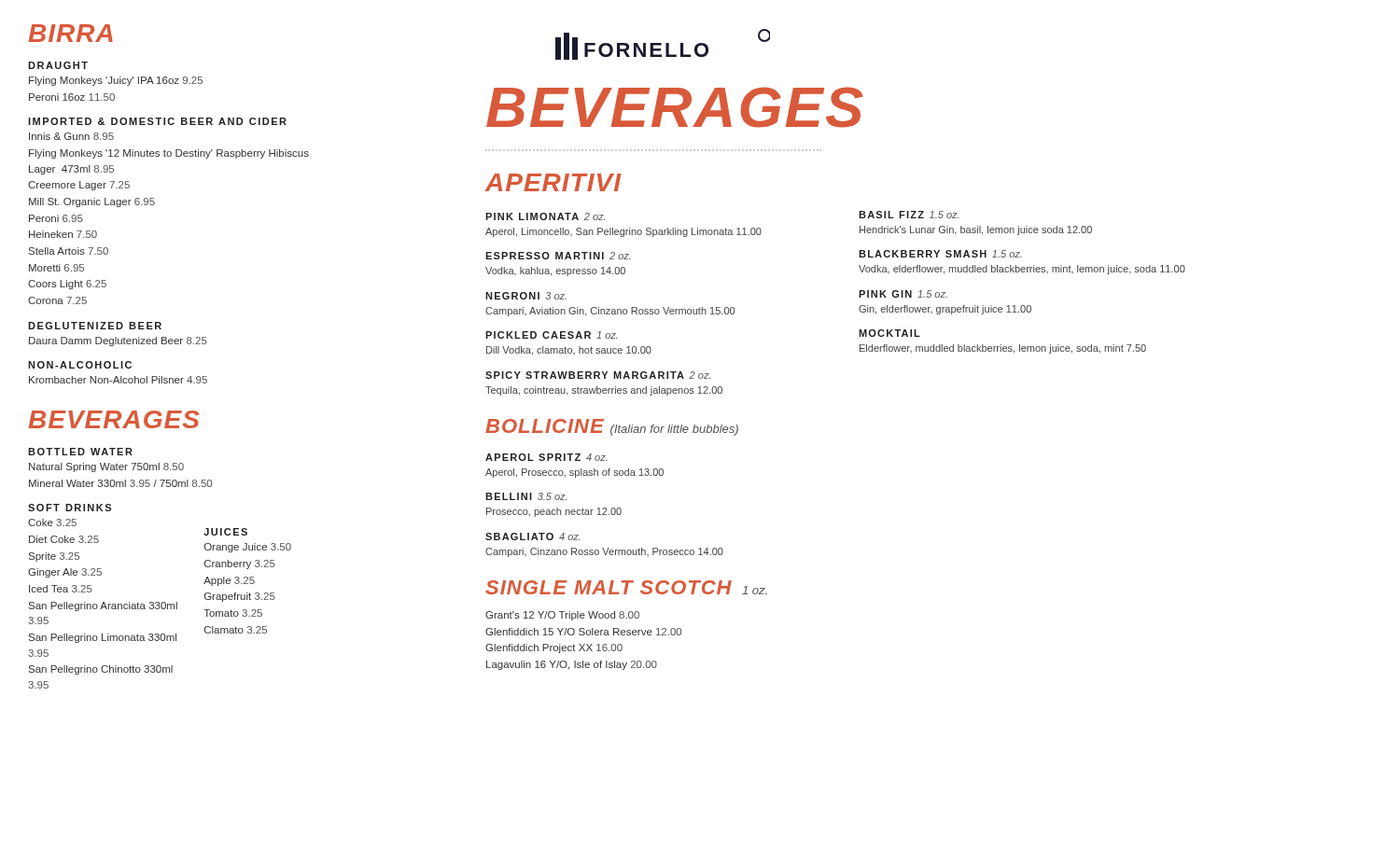
Task: Select the list item containing "San Pellegrino Chinotto 330ml 3.95"
Action: point(111,678)
